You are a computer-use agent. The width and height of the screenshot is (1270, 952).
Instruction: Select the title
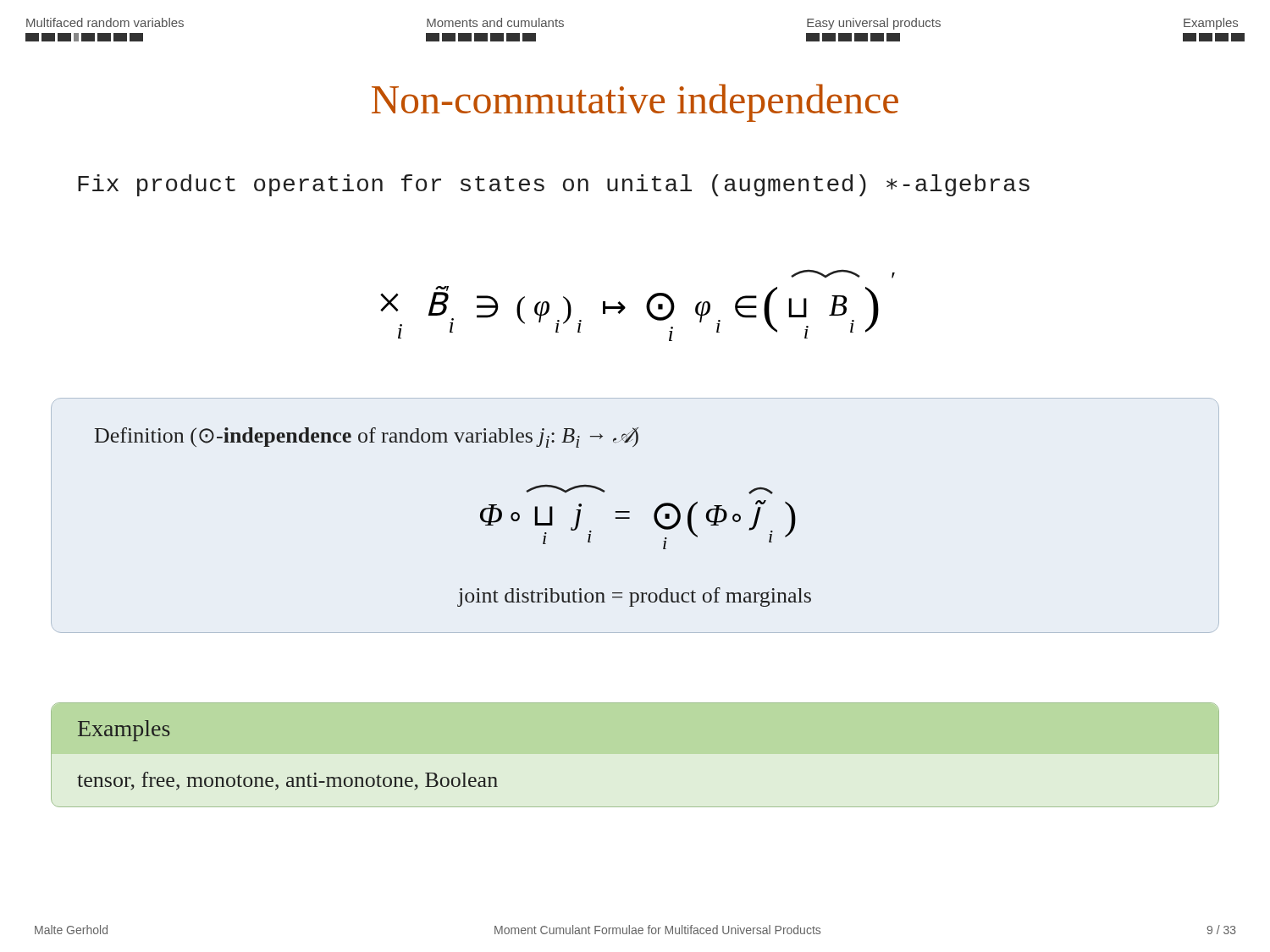[635, 99]
